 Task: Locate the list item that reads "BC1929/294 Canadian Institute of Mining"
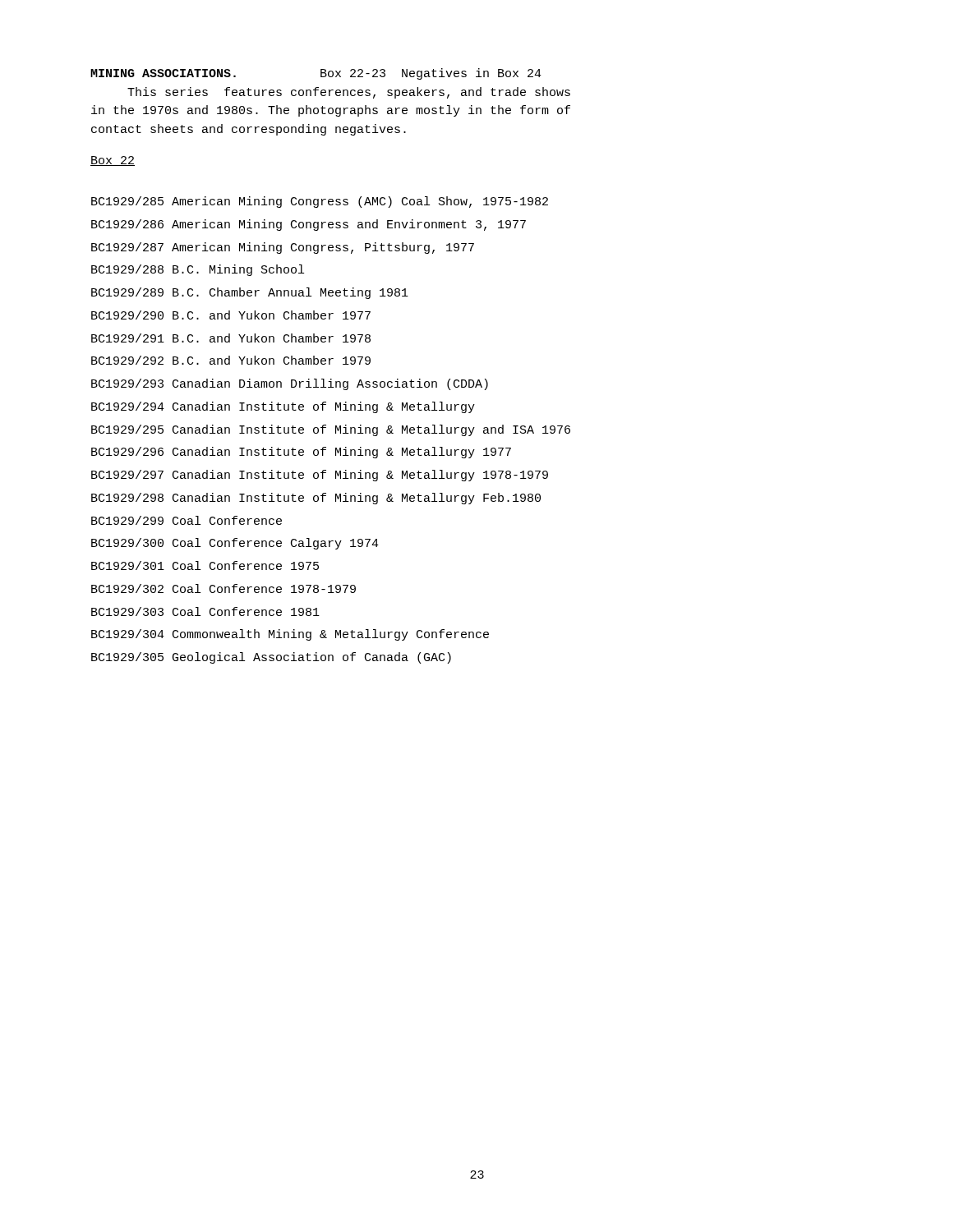pos(283,408)
